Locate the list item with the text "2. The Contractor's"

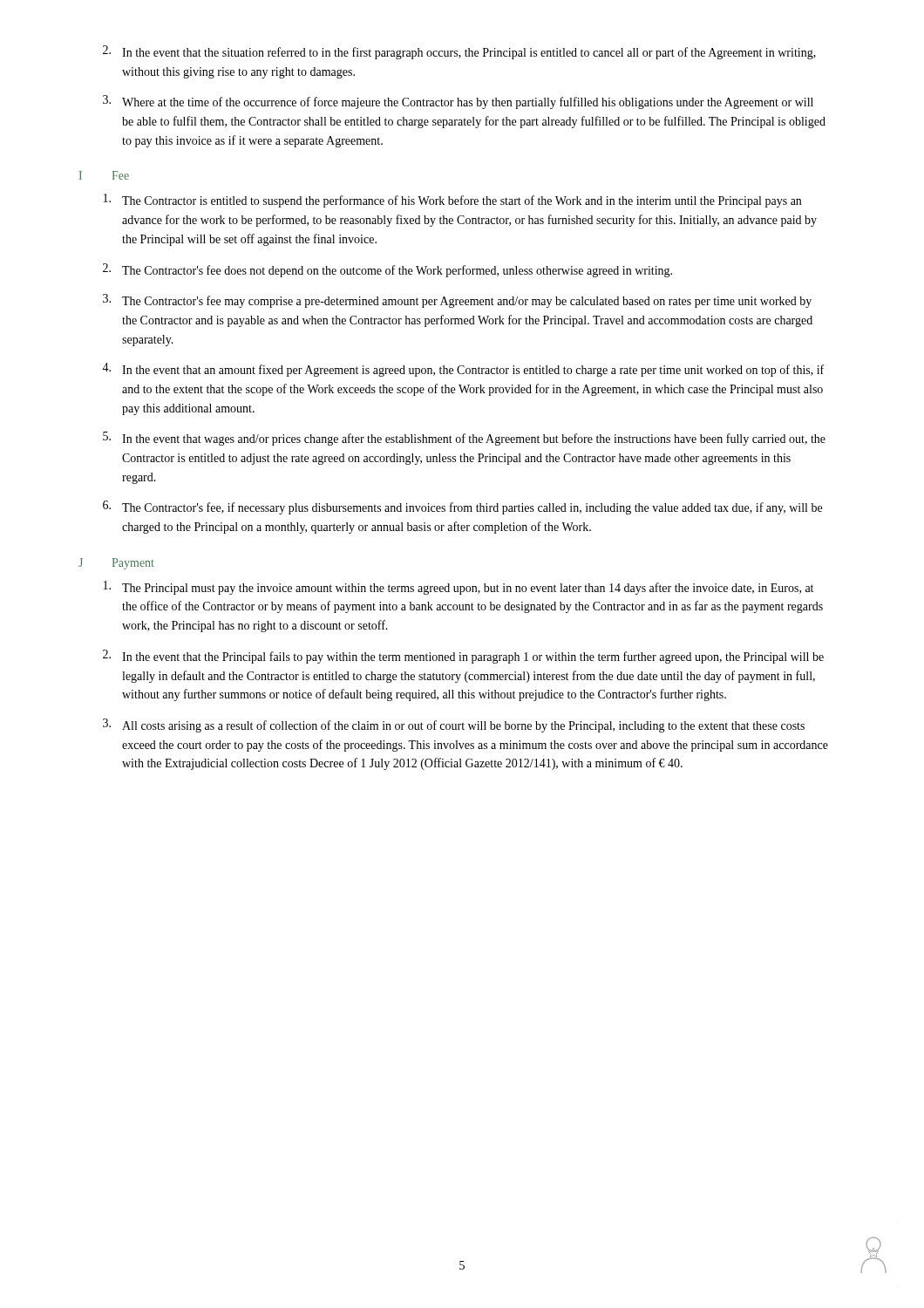coord(453,271)
